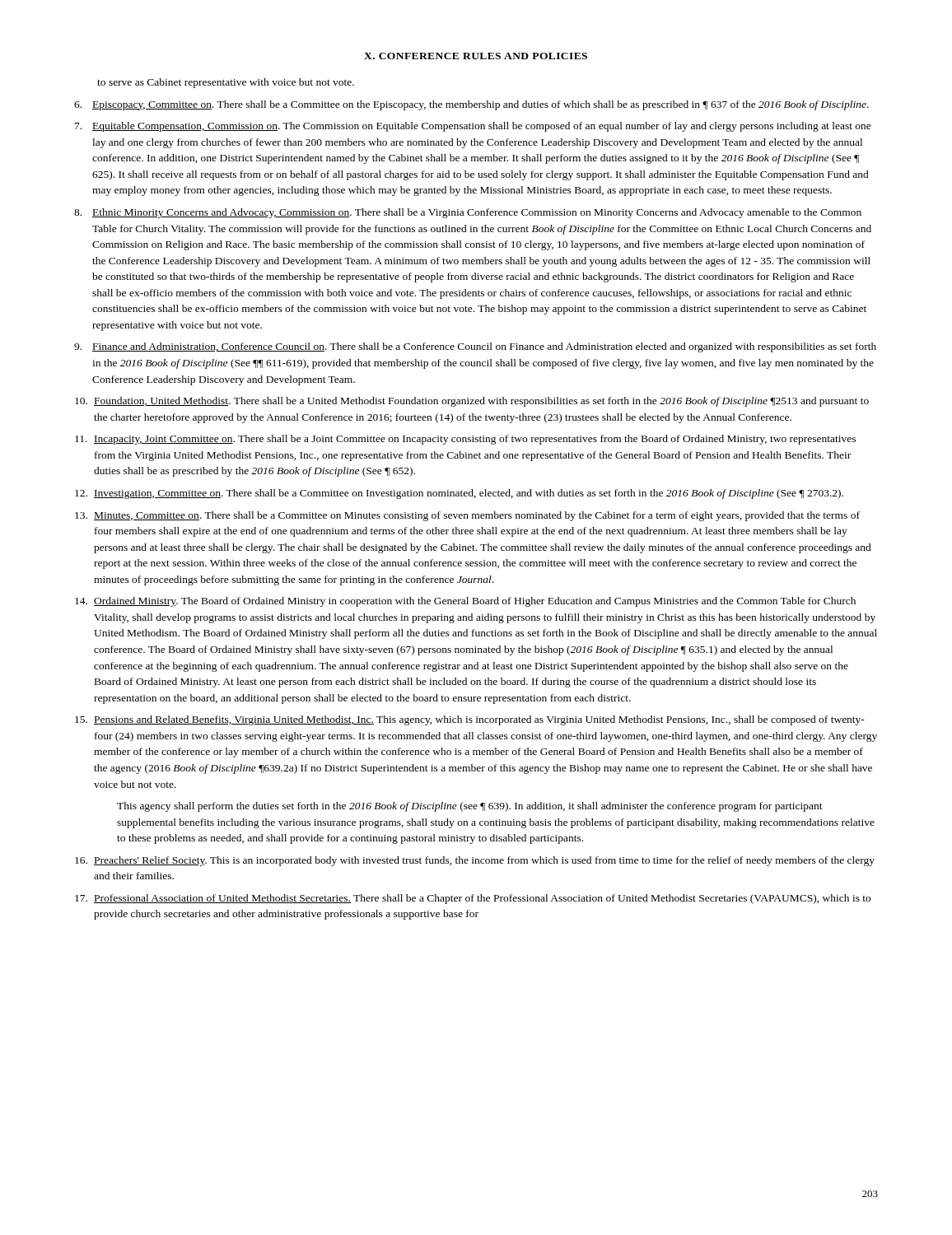Find the block on this page that starts "10. Foundation, United Methodist. There shall be"
952x1235 pixels.
point(476,409)
